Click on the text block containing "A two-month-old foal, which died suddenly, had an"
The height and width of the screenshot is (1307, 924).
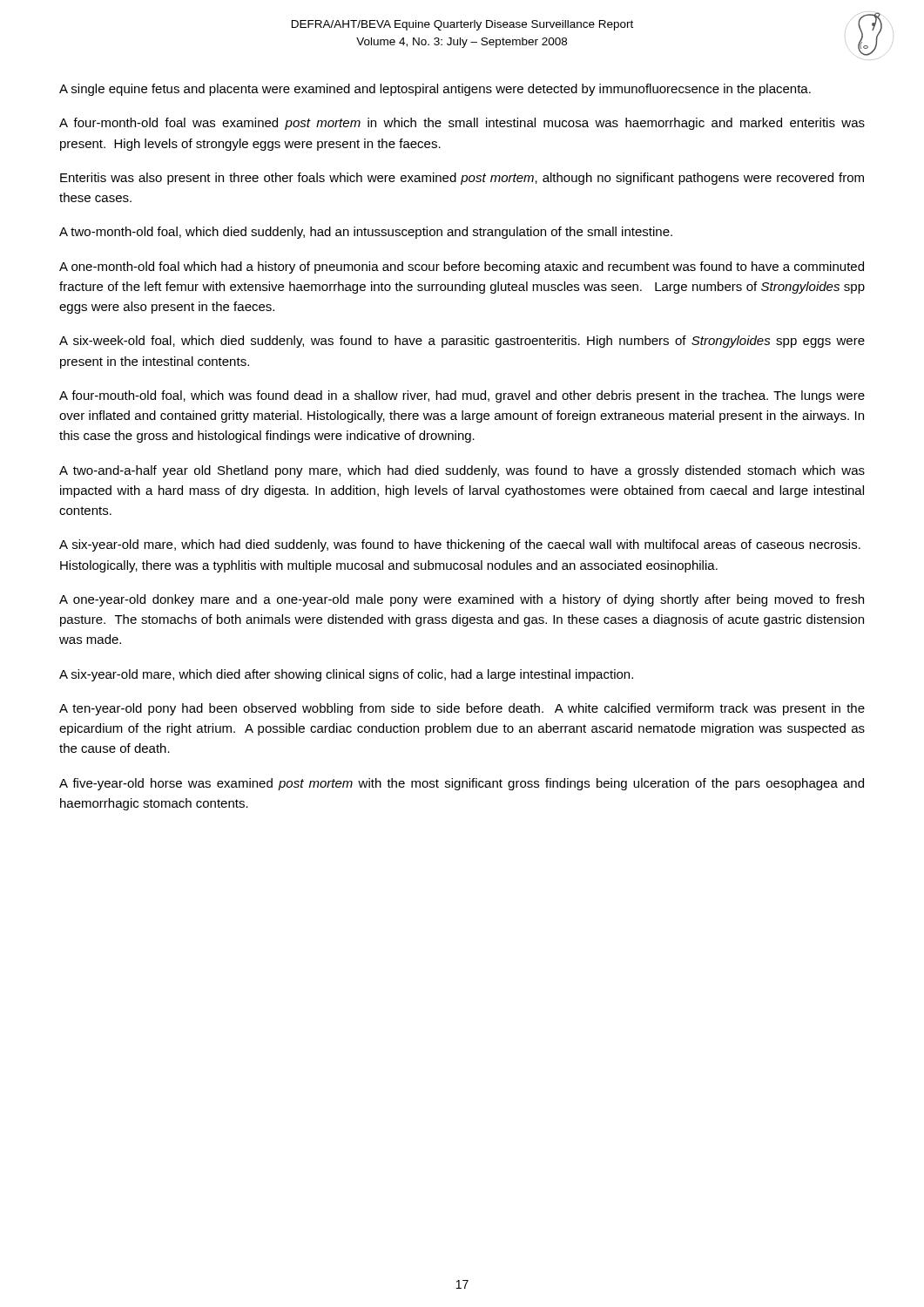366,232
